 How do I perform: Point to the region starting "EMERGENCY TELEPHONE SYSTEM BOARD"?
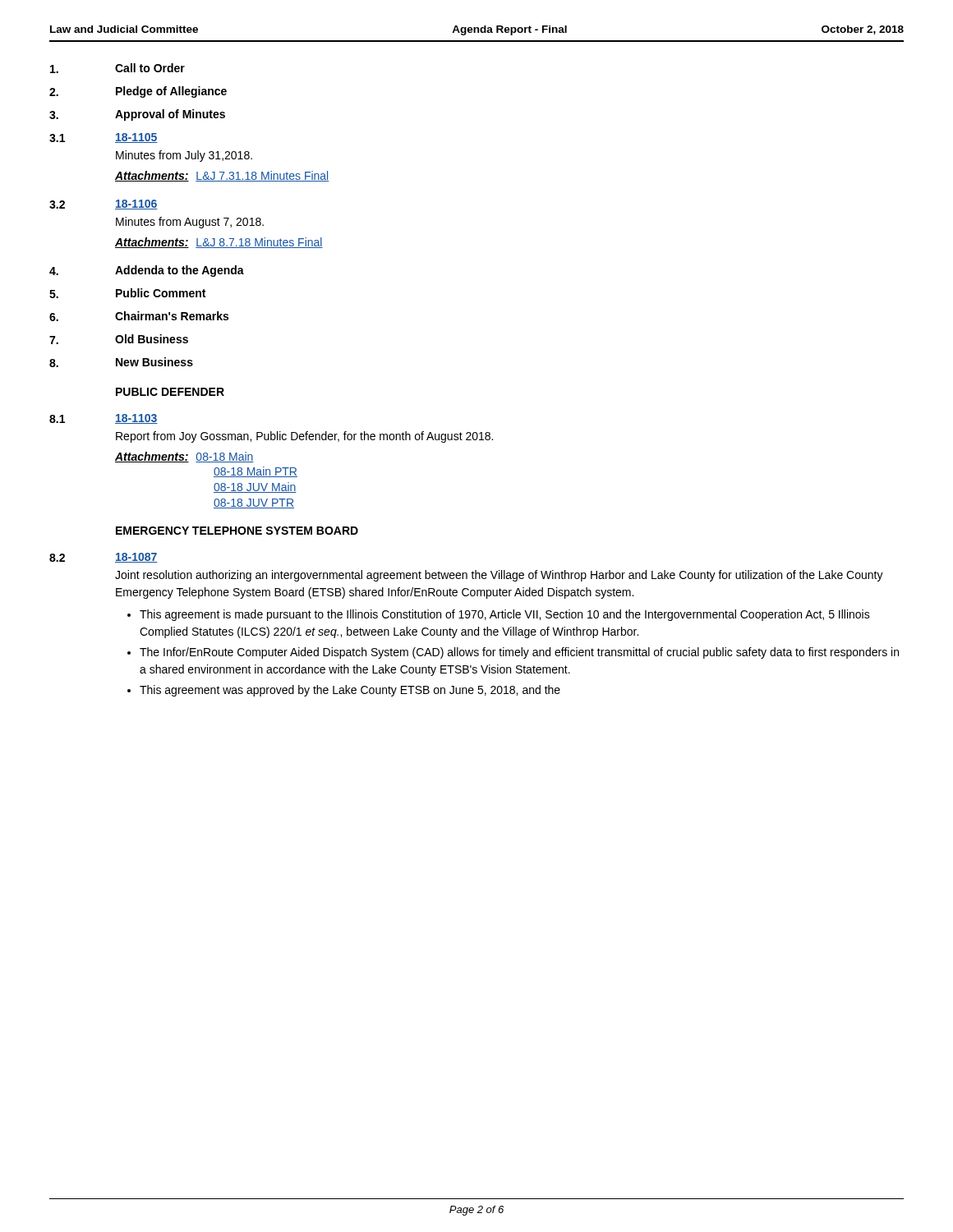237,531
